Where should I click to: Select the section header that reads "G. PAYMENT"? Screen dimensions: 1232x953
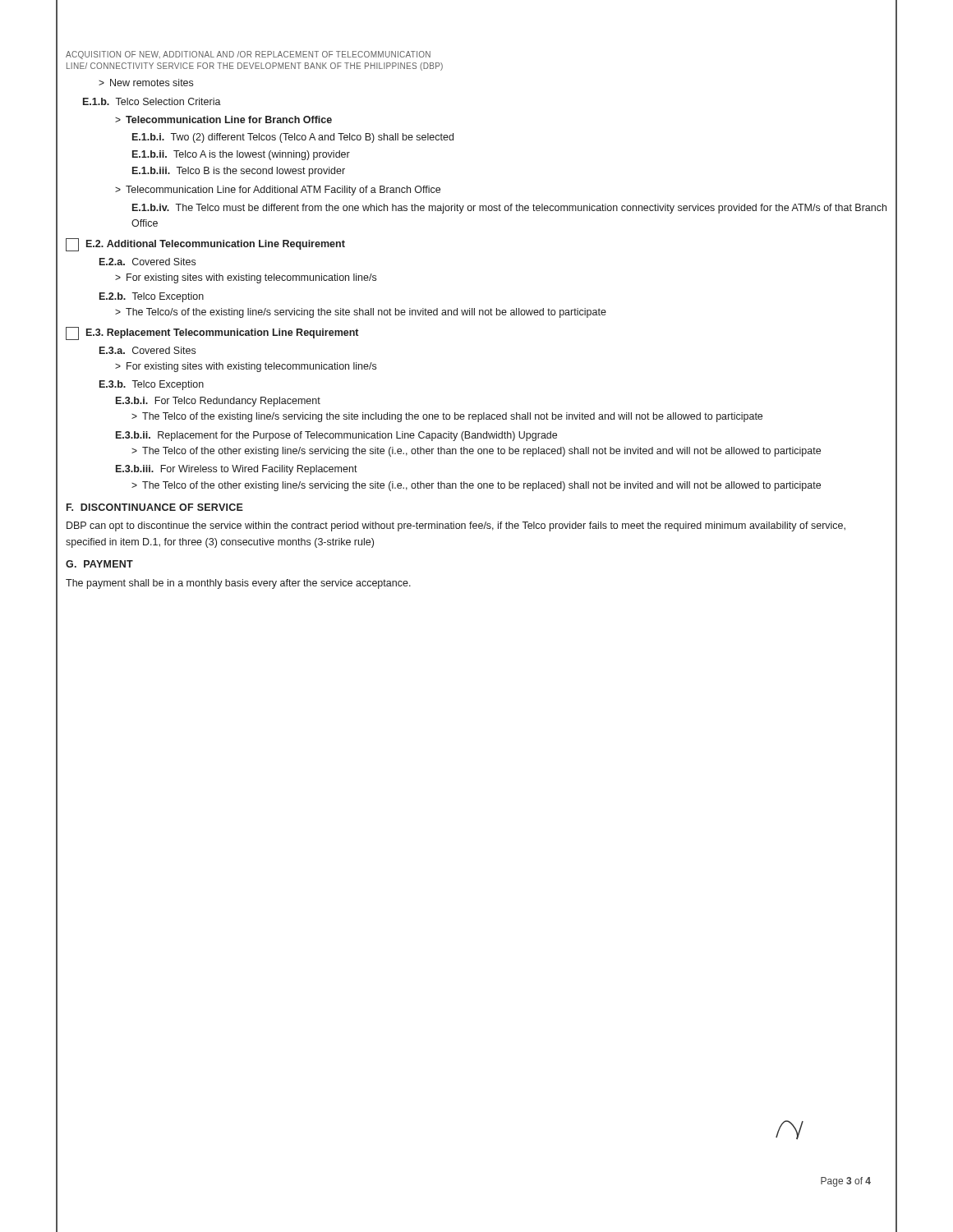coord(99,564)
